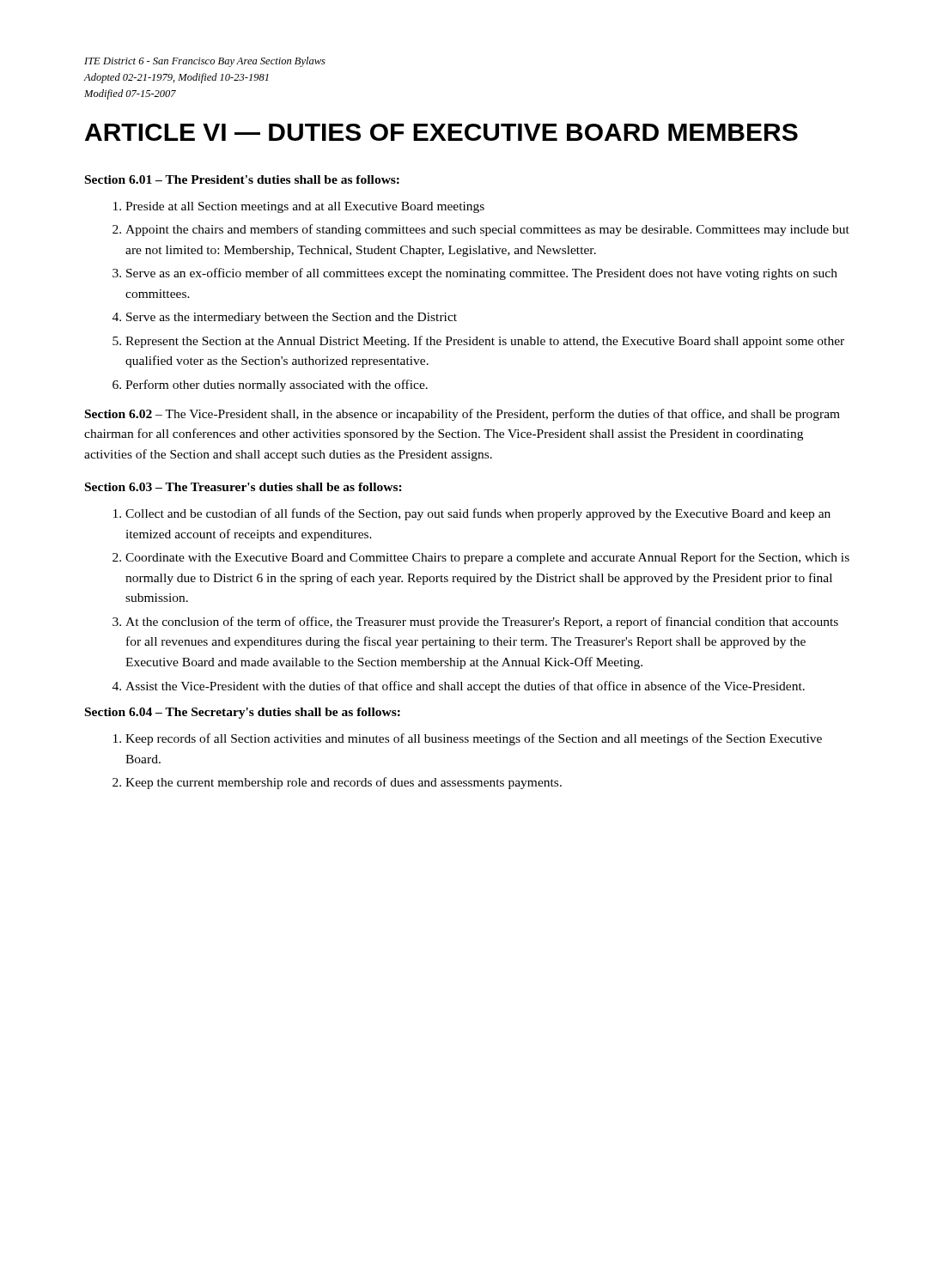Click on the list item with the text "Preside at all"
The height and width of the screenshot is (1288, 937).
305,205
